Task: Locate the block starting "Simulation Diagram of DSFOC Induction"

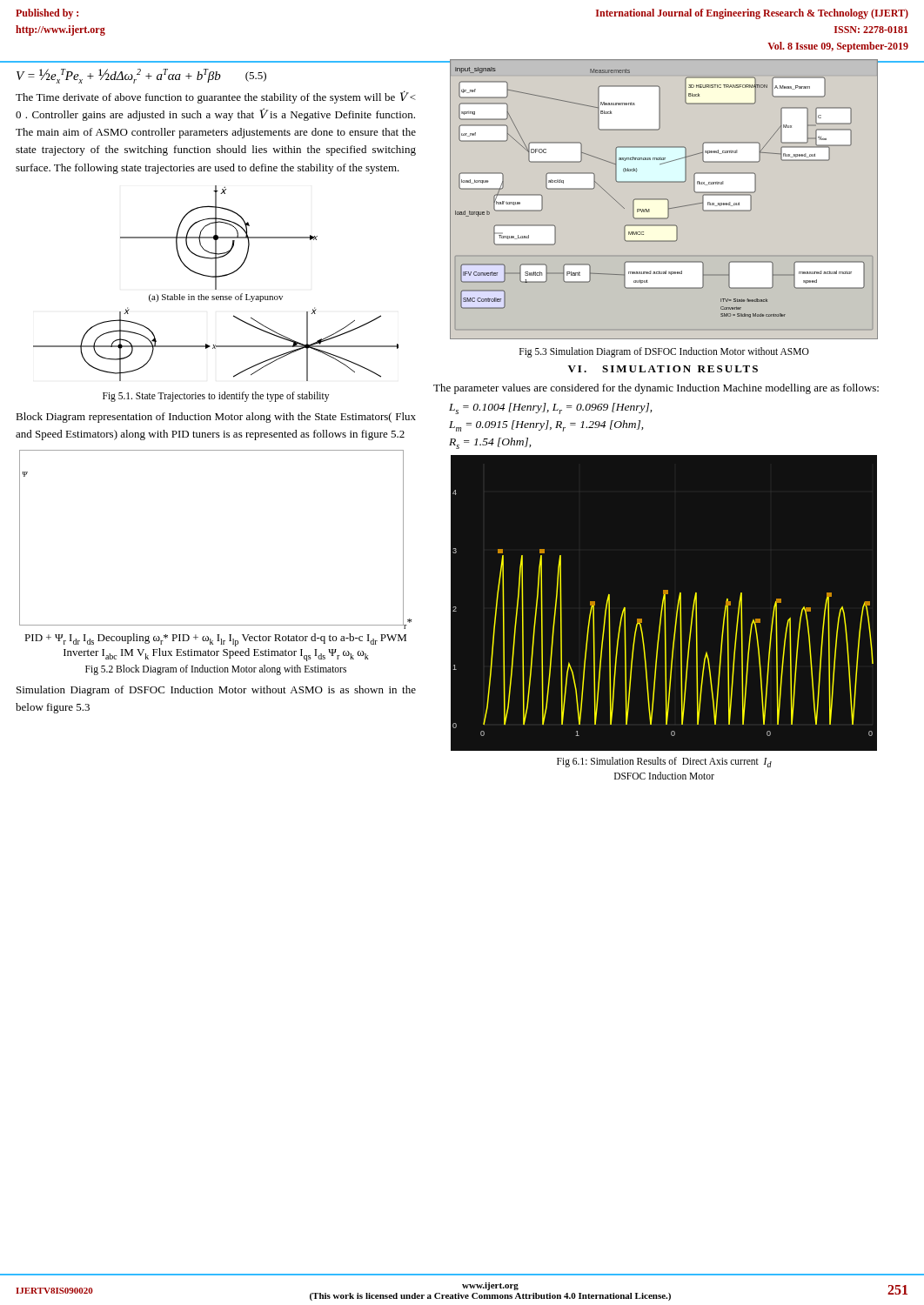Action: tap(216, 698)
